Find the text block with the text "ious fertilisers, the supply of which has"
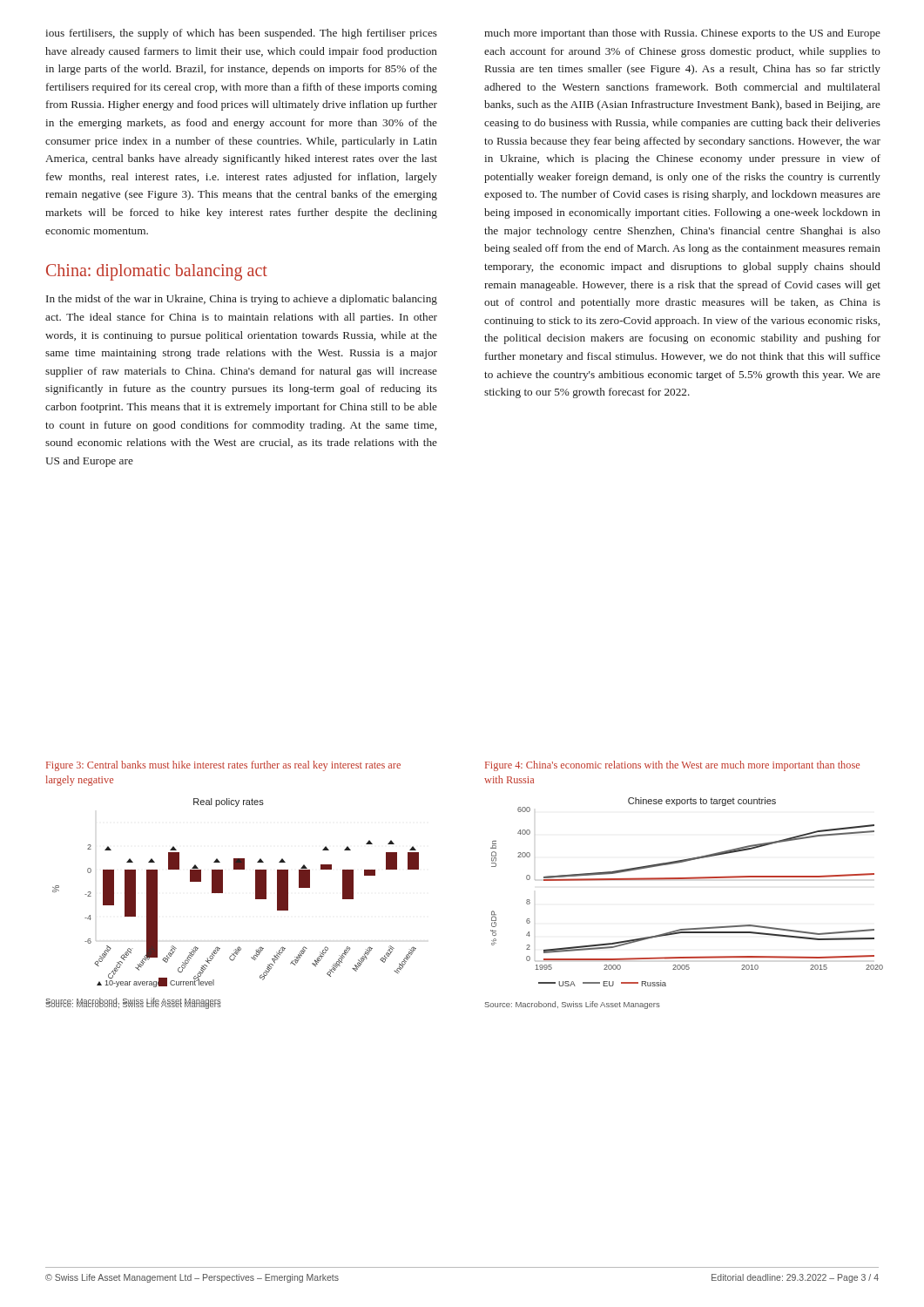This screenshot has height=1307, width=924. point(241,131)
